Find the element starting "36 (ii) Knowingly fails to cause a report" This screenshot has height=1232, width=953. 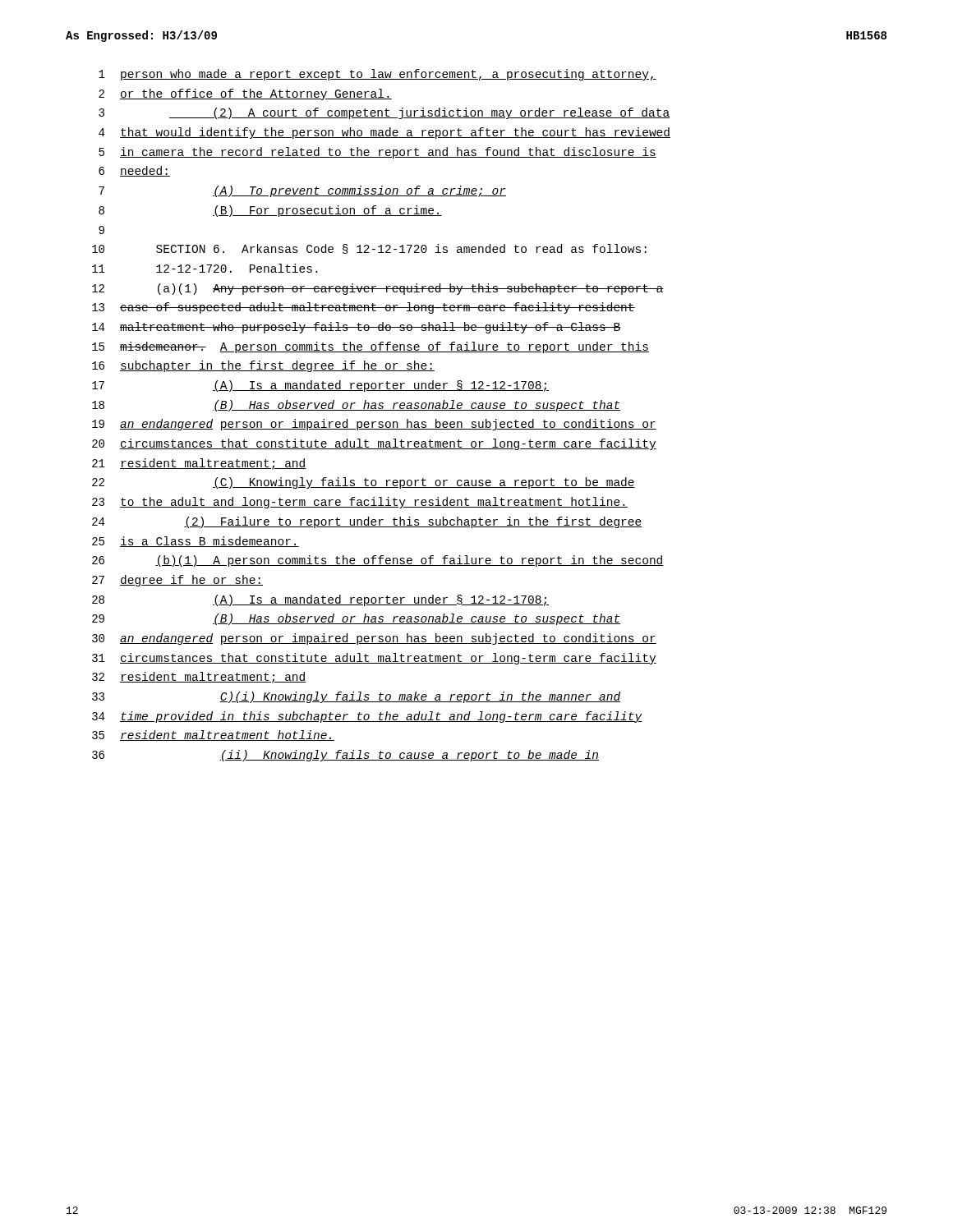pyautogui.click(x=476, y=756)
